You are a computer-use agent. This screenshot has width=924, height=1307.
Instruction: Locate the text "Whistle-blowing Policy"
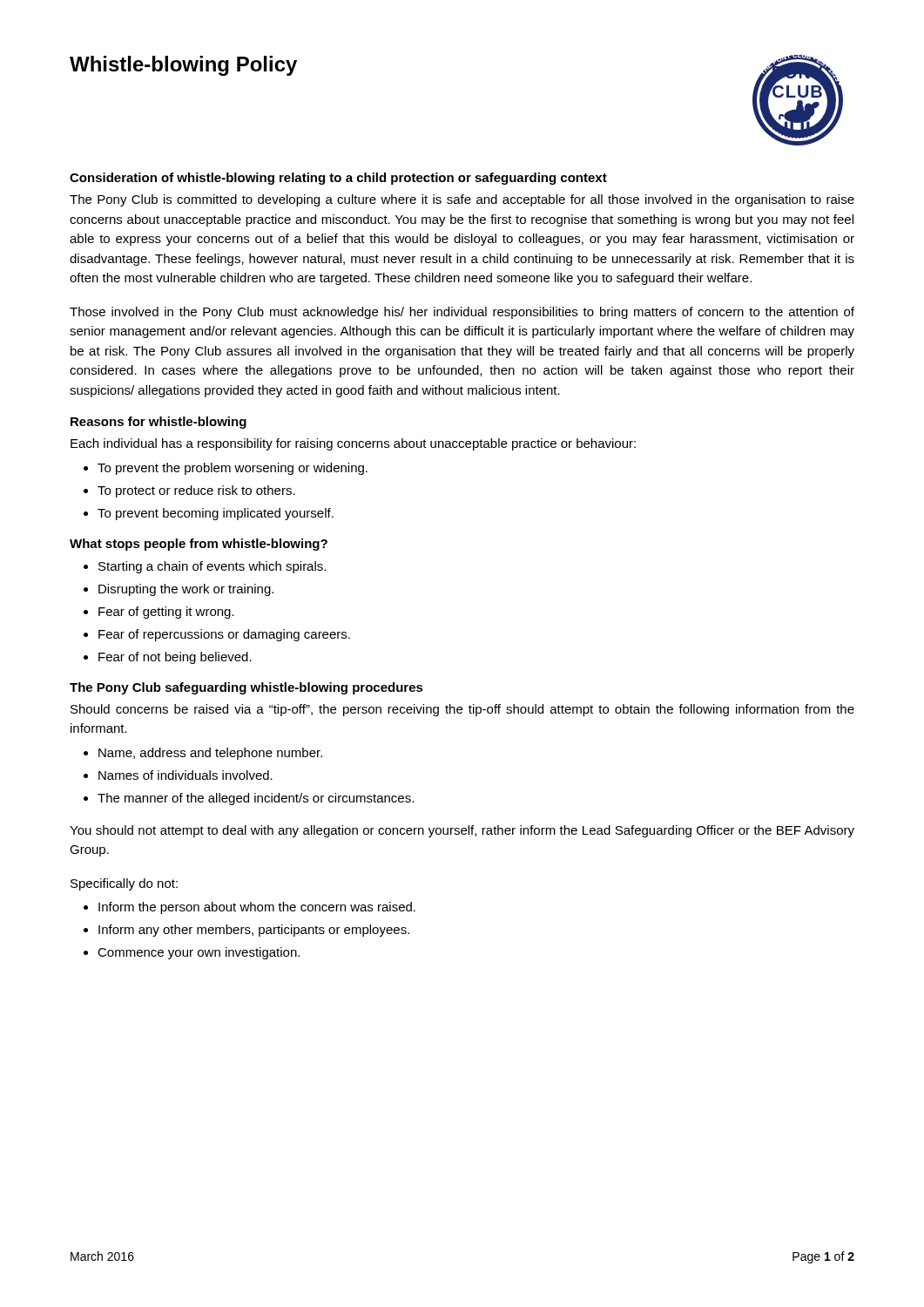point(183,65)
